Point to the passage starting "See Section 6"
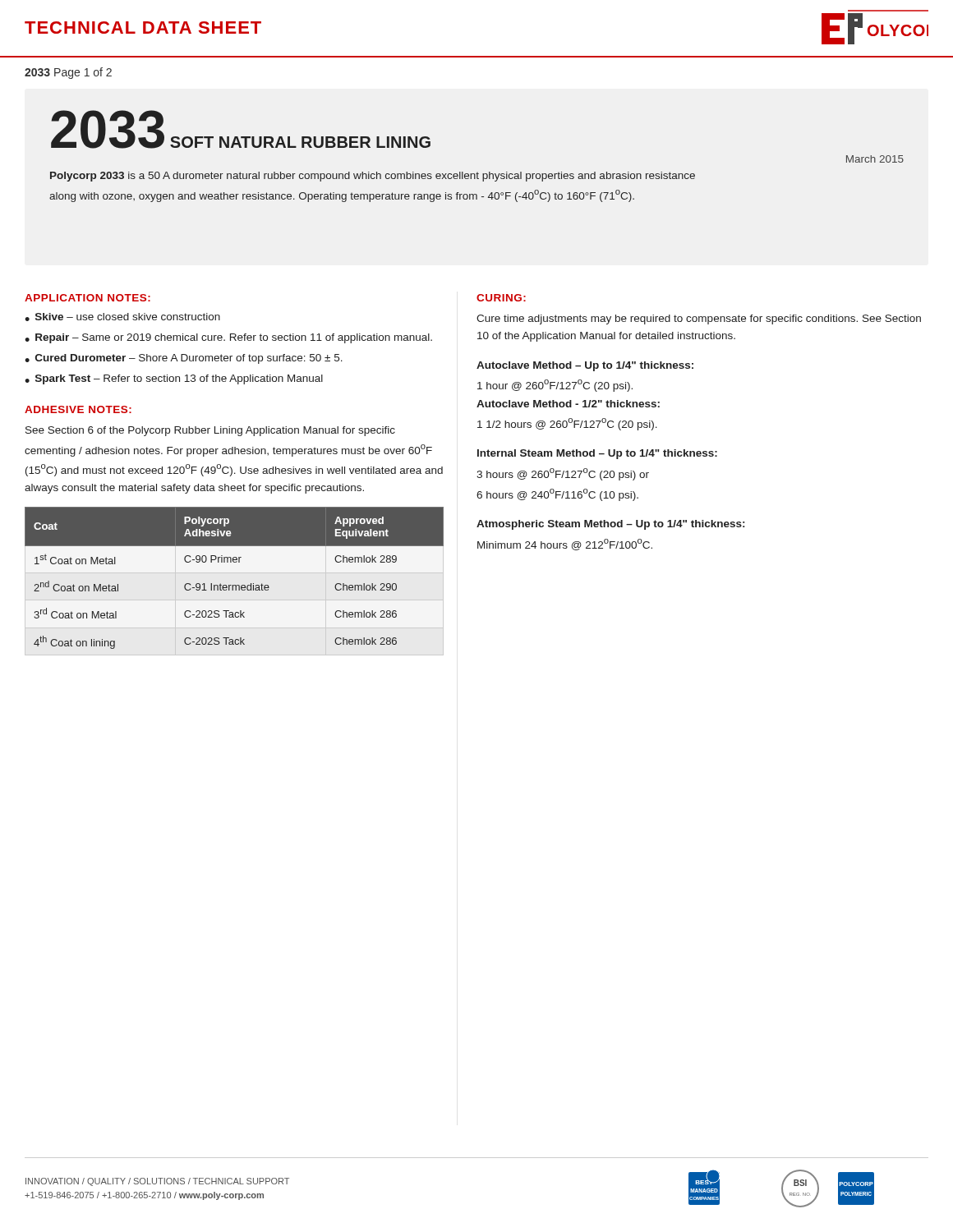The height and width of the screenshot is (1232, 953). pyautogui.click(x=234, y=459)
